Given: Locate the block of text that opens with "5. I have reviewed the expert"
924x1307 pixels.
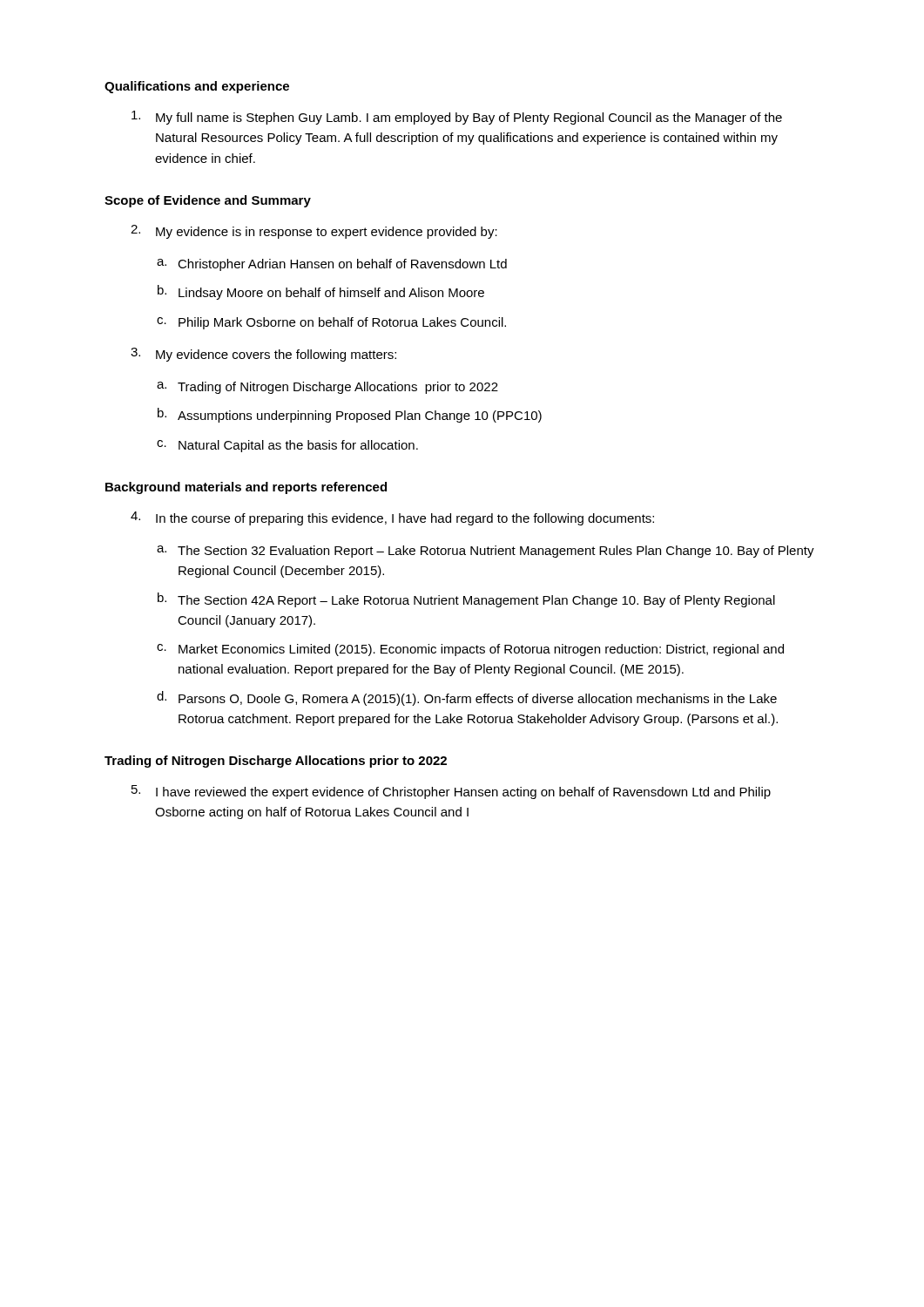Looking at the screenshot, I should 475,802.
